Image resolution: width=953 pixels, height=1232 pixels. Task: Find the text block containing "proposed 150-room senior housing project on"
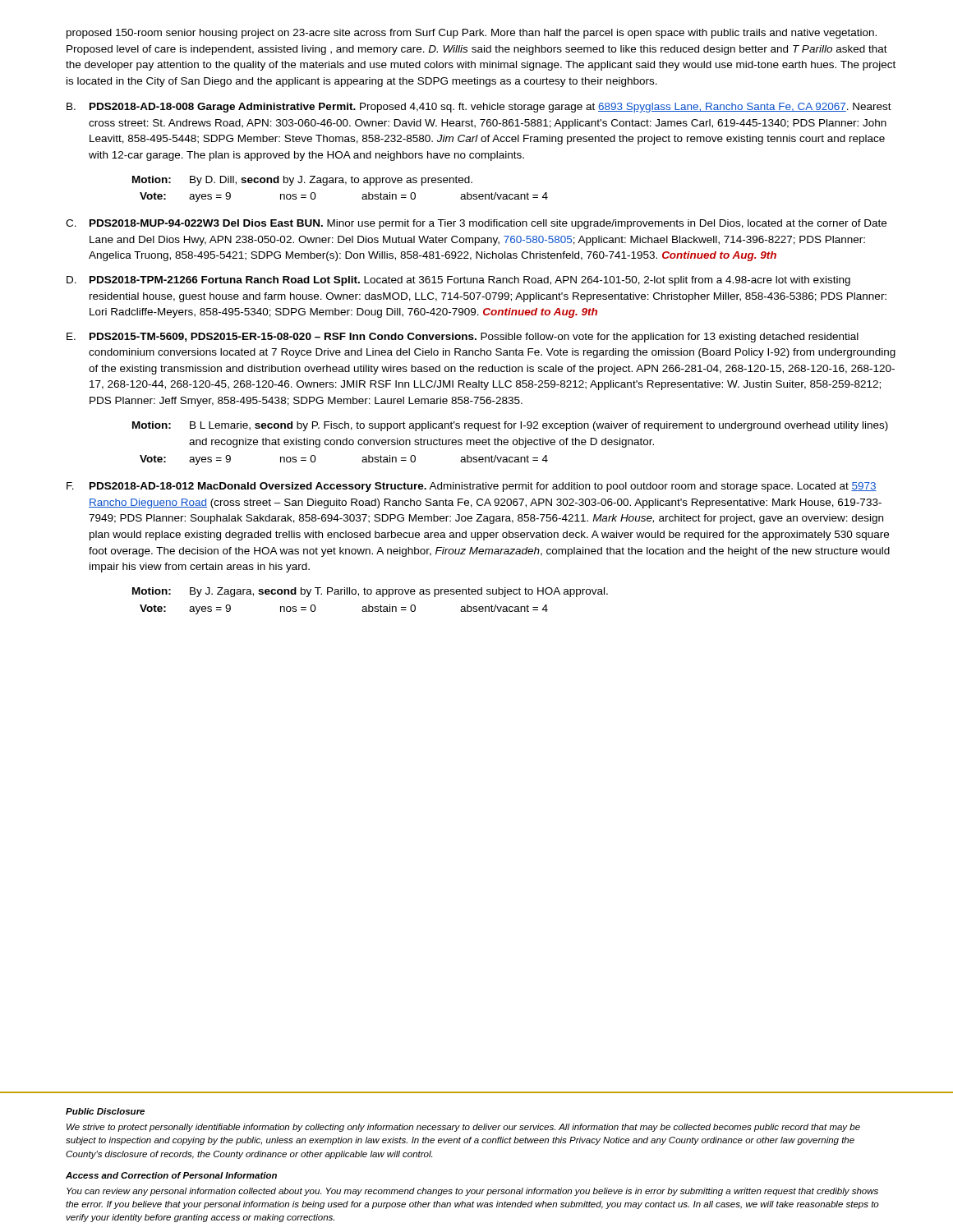[481, 57]
